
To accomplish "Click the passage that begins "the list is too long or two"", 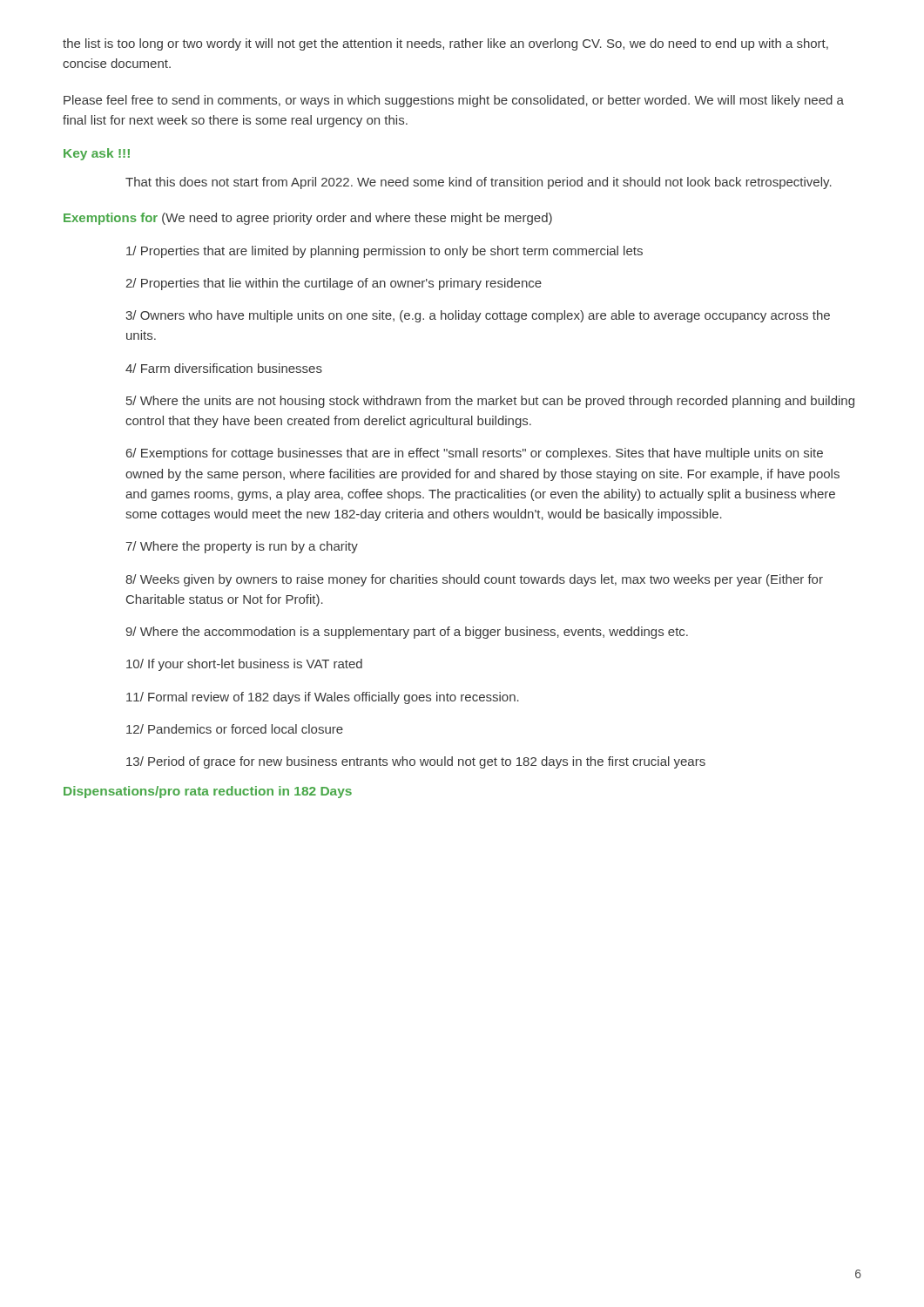I will [446, 53].
